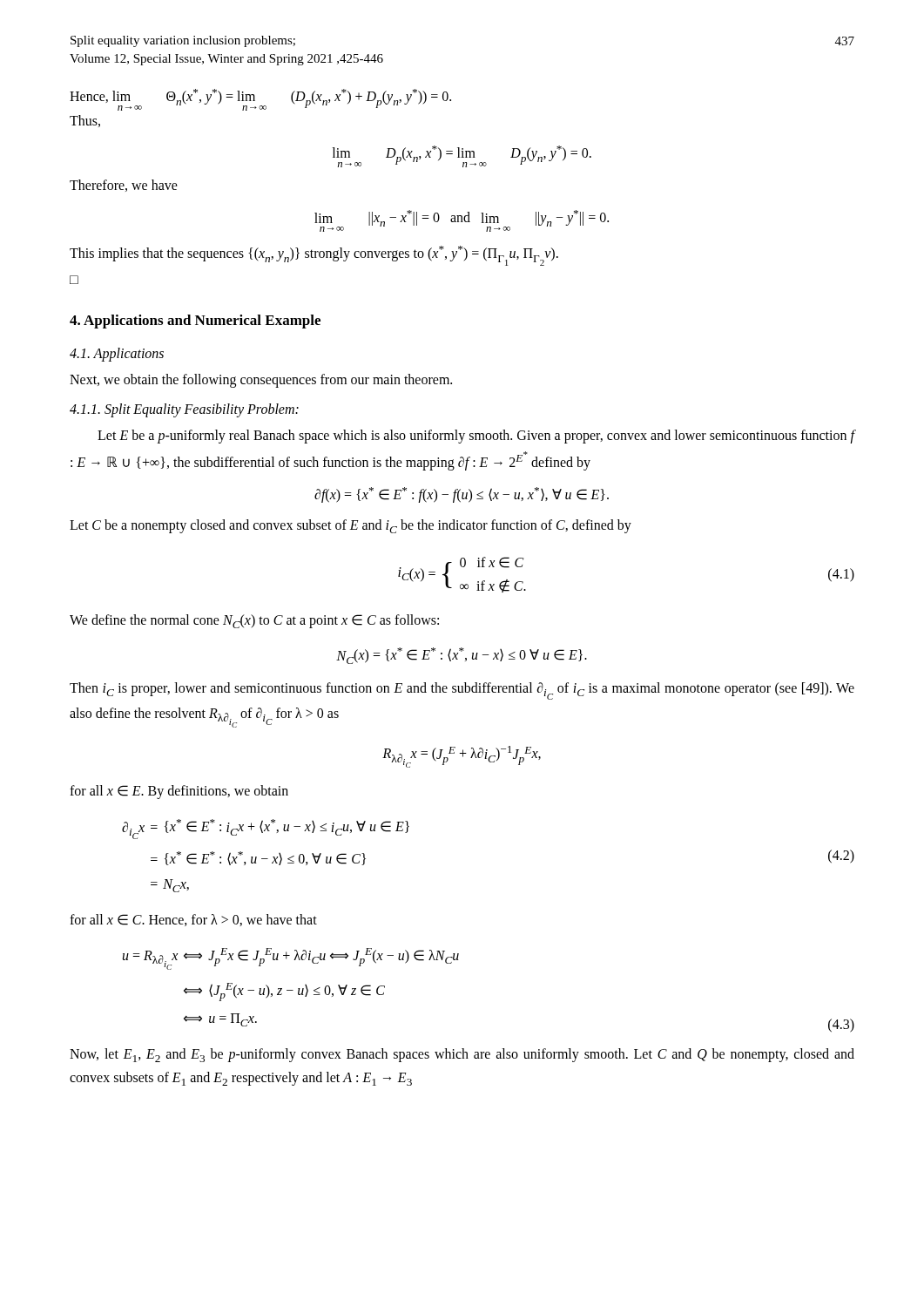Screen dimensions: 1307x924
Task: Select the text starting "1. Applications"
Action: (117, 354)
